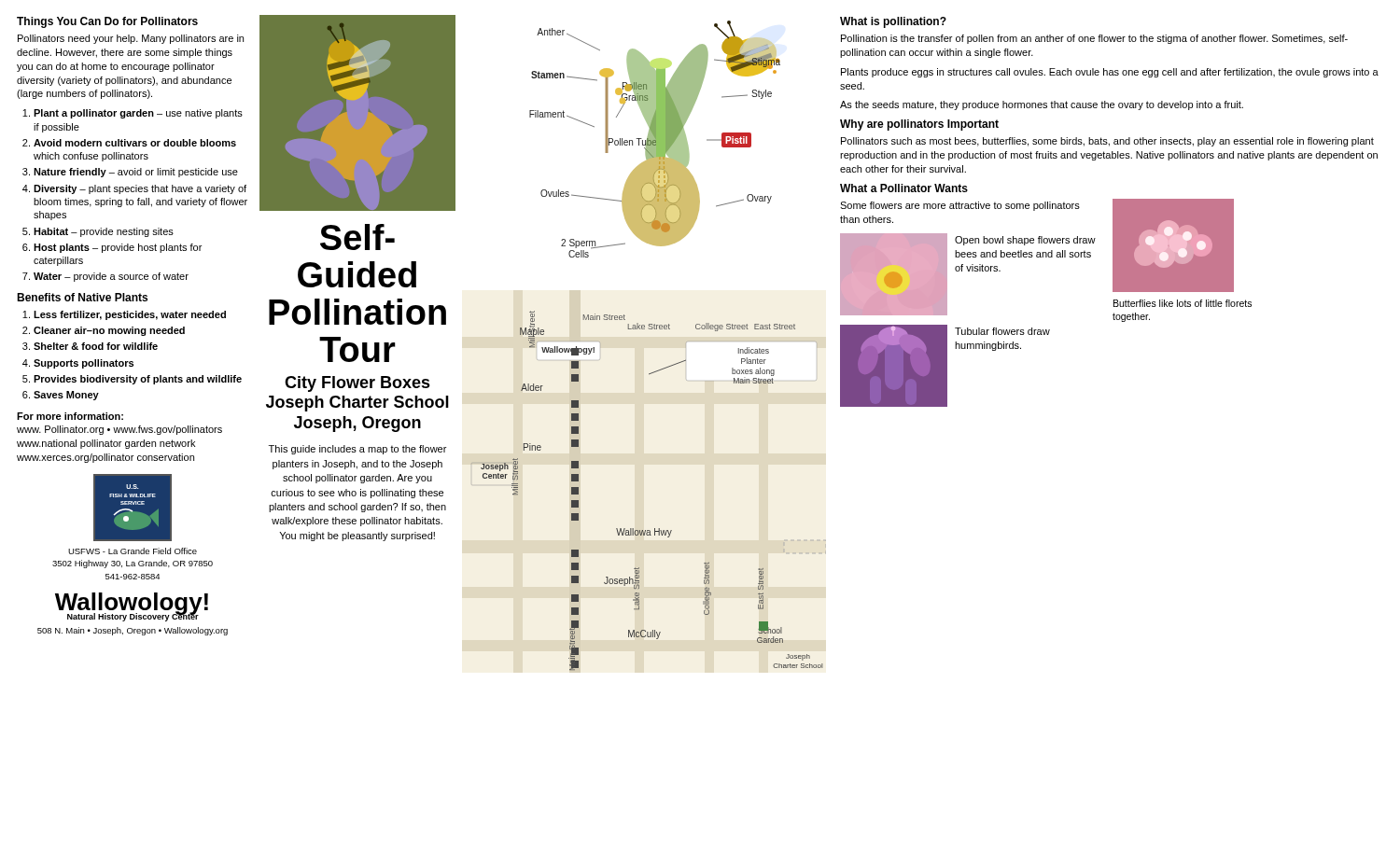The image size is (1400, 850).
Task: Select the region starting "Avoid modern cultivars or"
Action: coord(141,149)
